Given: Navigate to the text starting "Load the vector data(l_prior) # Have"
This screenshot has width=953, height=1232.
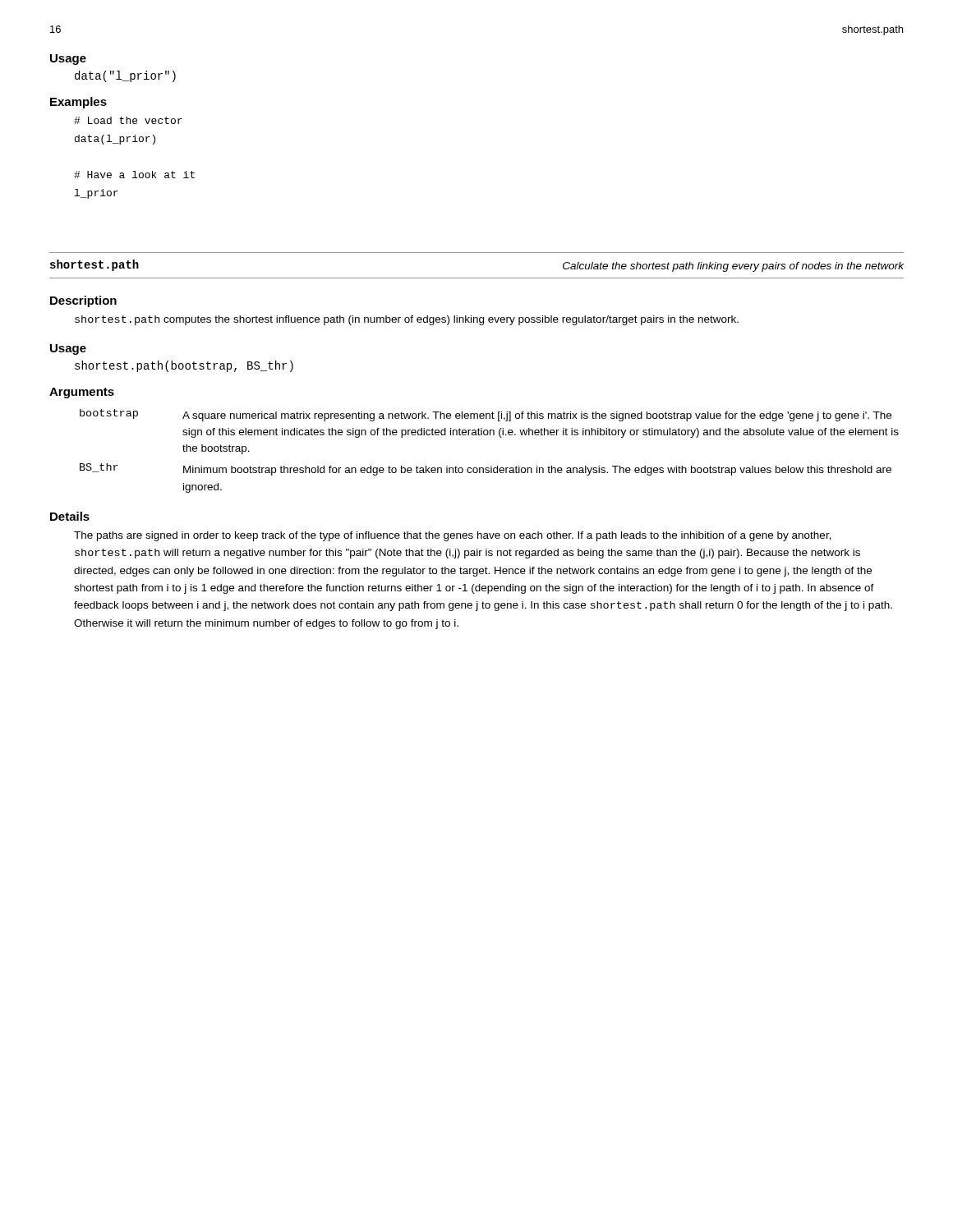Looking at the screenshot, I should (128, 120).
